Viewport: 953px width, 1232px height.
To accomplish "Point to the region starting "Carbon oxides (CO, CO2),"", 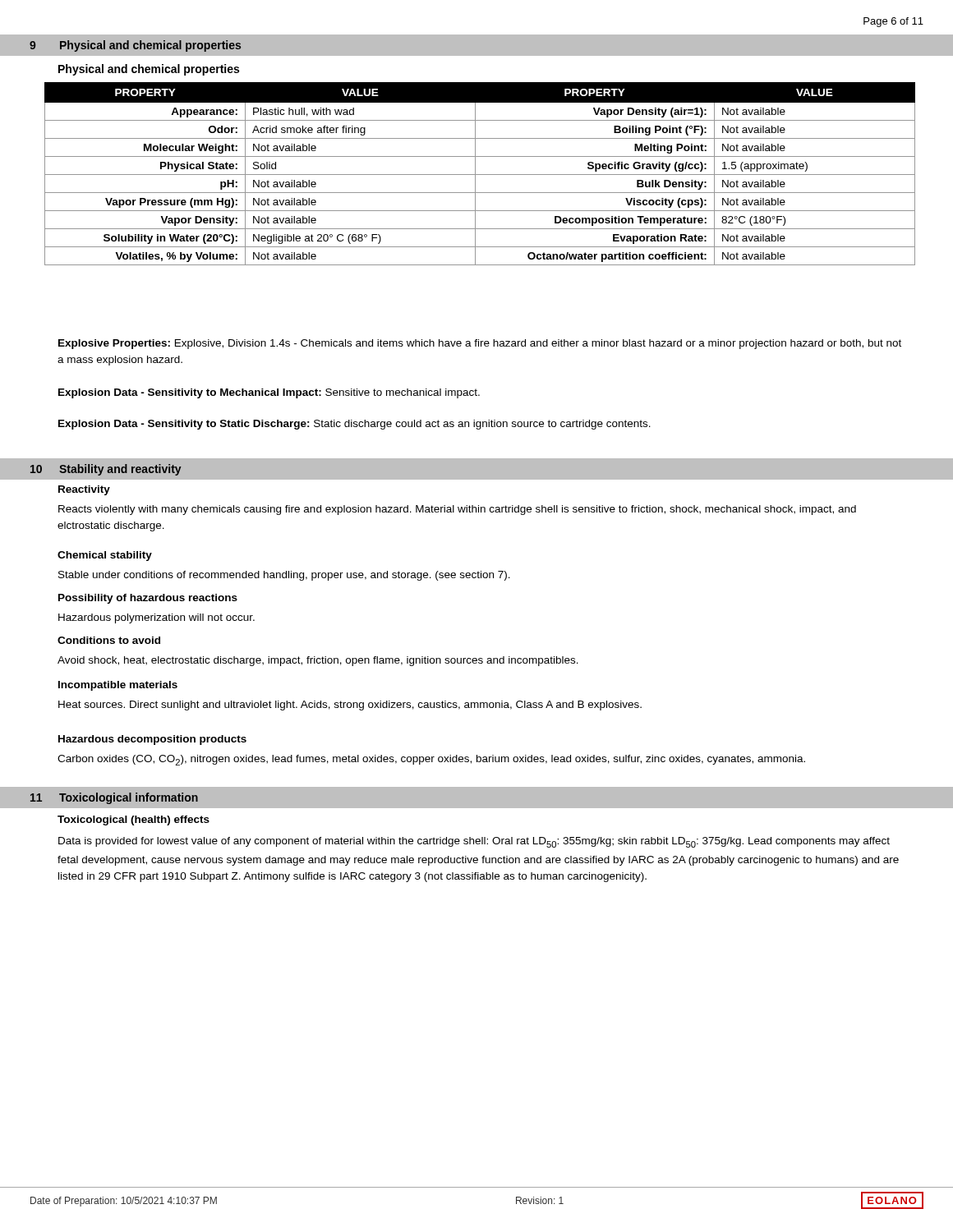I will point(432,760).
